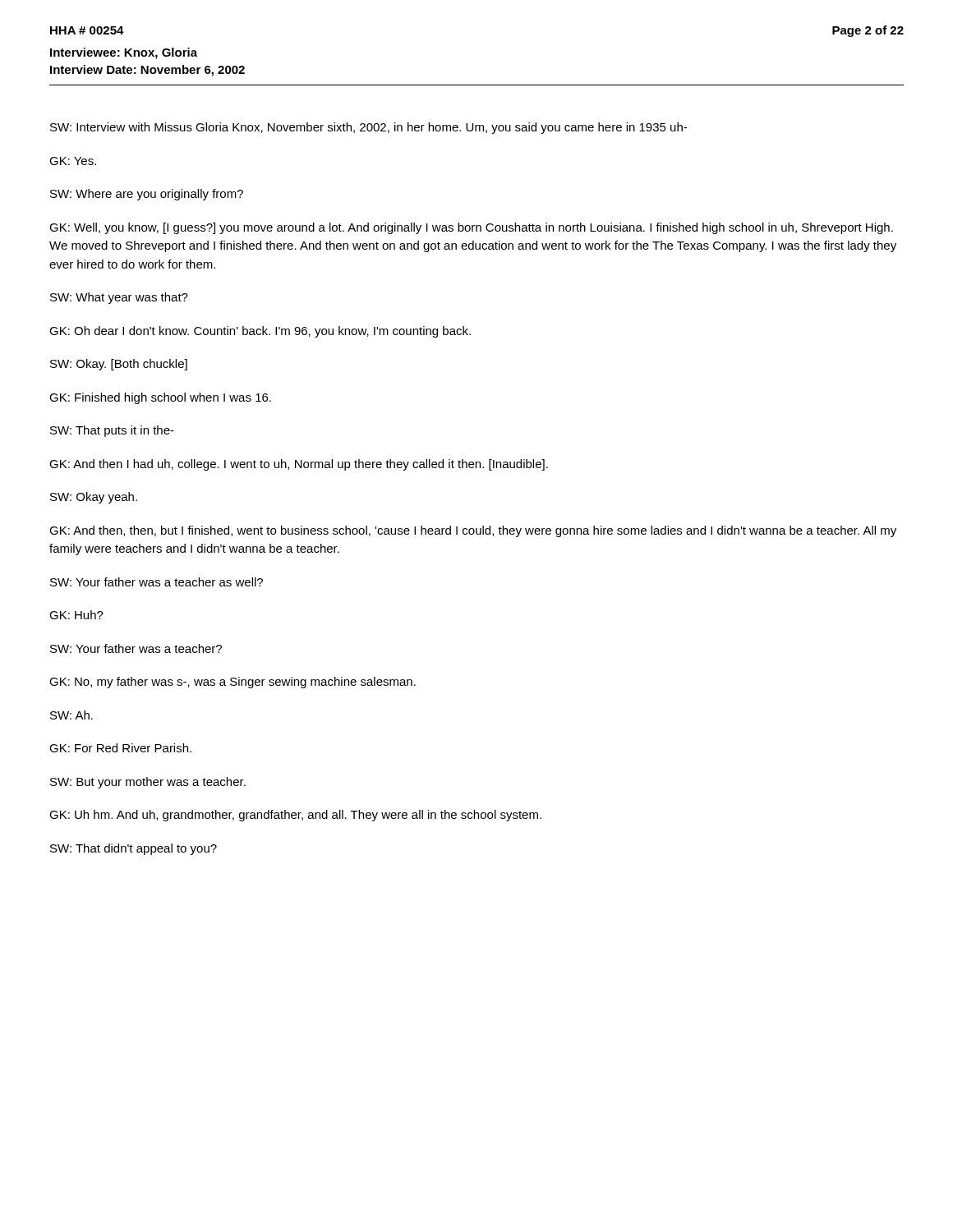The height and width of the screenshot is (1232, 953).
Task: Find the passage starting "GK: Yes."
Action: click(73, 160)
